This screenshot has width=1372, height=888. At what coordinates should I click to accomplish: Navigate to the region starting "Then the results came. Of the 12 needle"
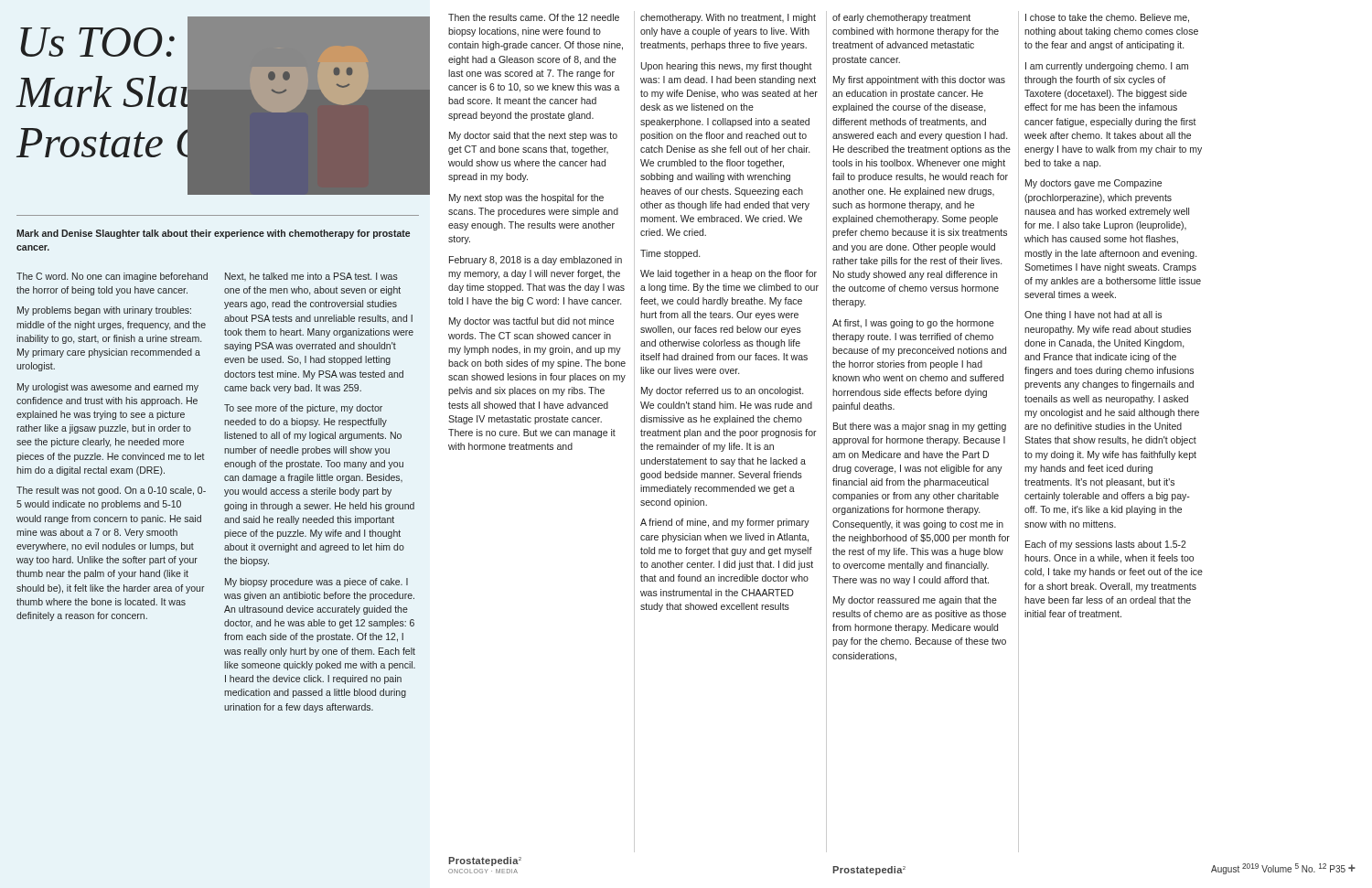click(537, 233)
